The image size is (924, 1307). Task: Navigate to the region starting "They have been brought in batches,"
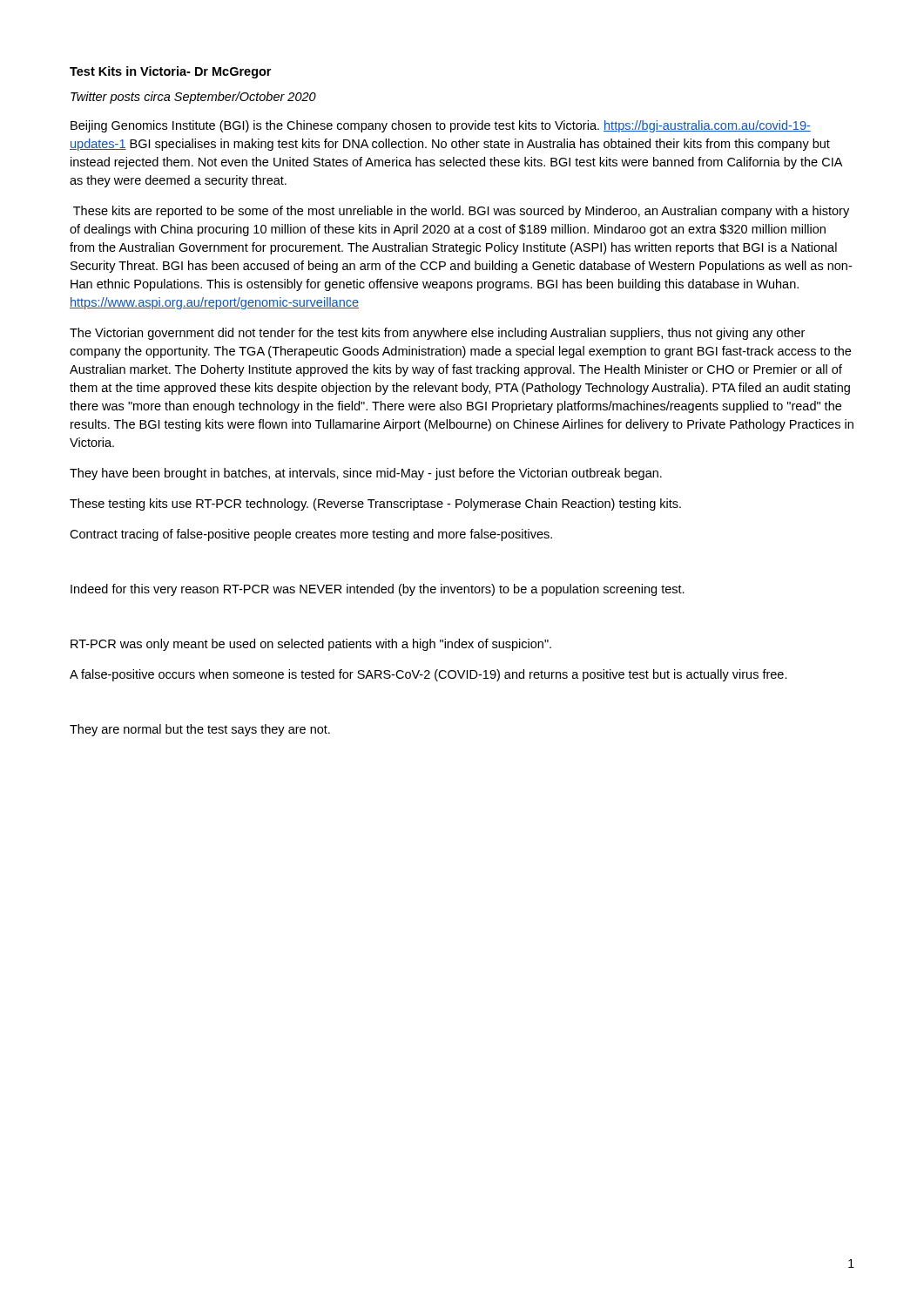pos(366,473)
